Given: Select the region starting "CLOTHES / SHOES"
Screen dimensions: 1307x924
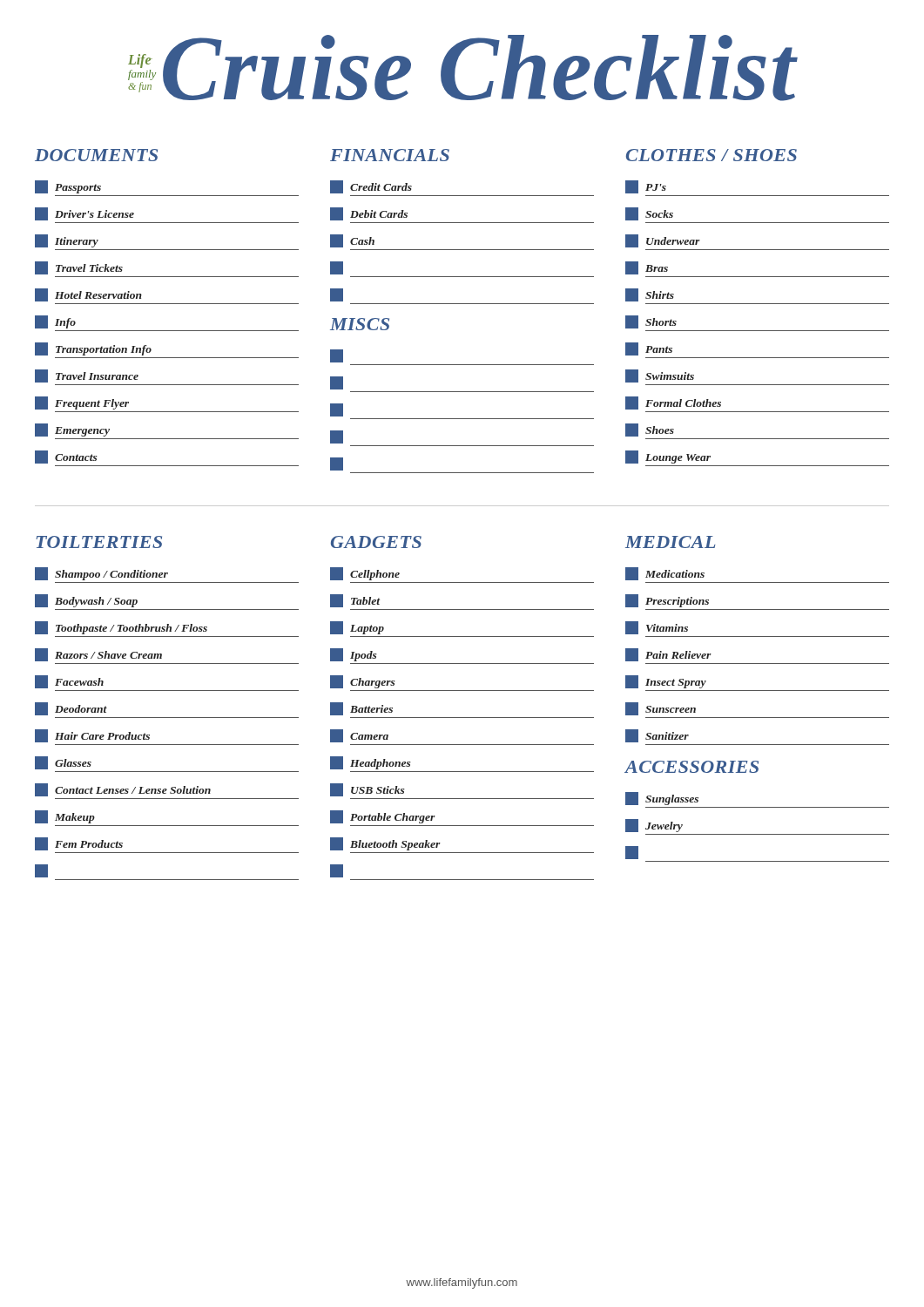Looking at the screenshot, I should (x=712, y=155).
